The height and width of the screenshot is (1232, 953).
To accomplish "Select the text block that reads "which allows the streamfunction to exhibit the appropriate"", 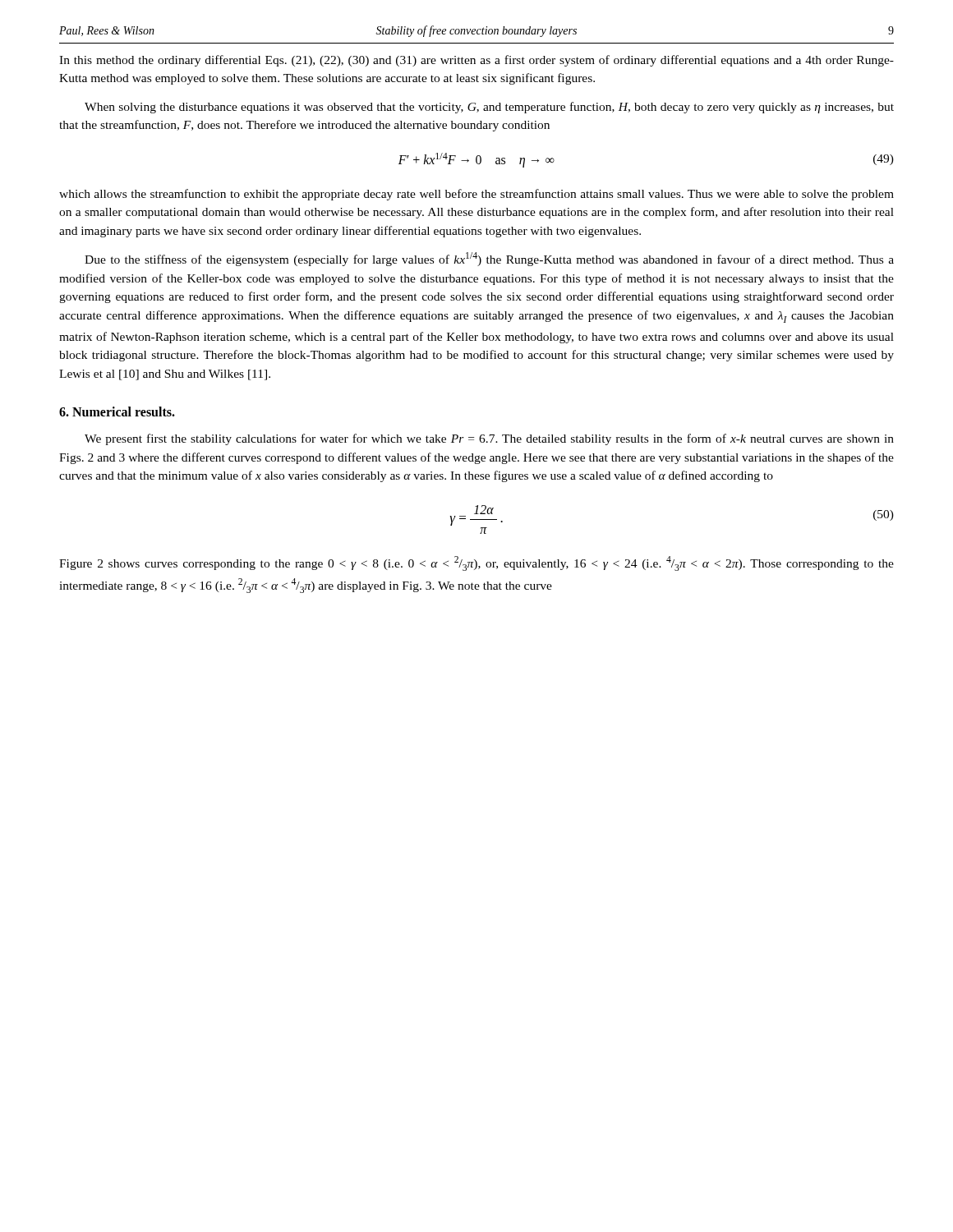I will tap(476, 212).
